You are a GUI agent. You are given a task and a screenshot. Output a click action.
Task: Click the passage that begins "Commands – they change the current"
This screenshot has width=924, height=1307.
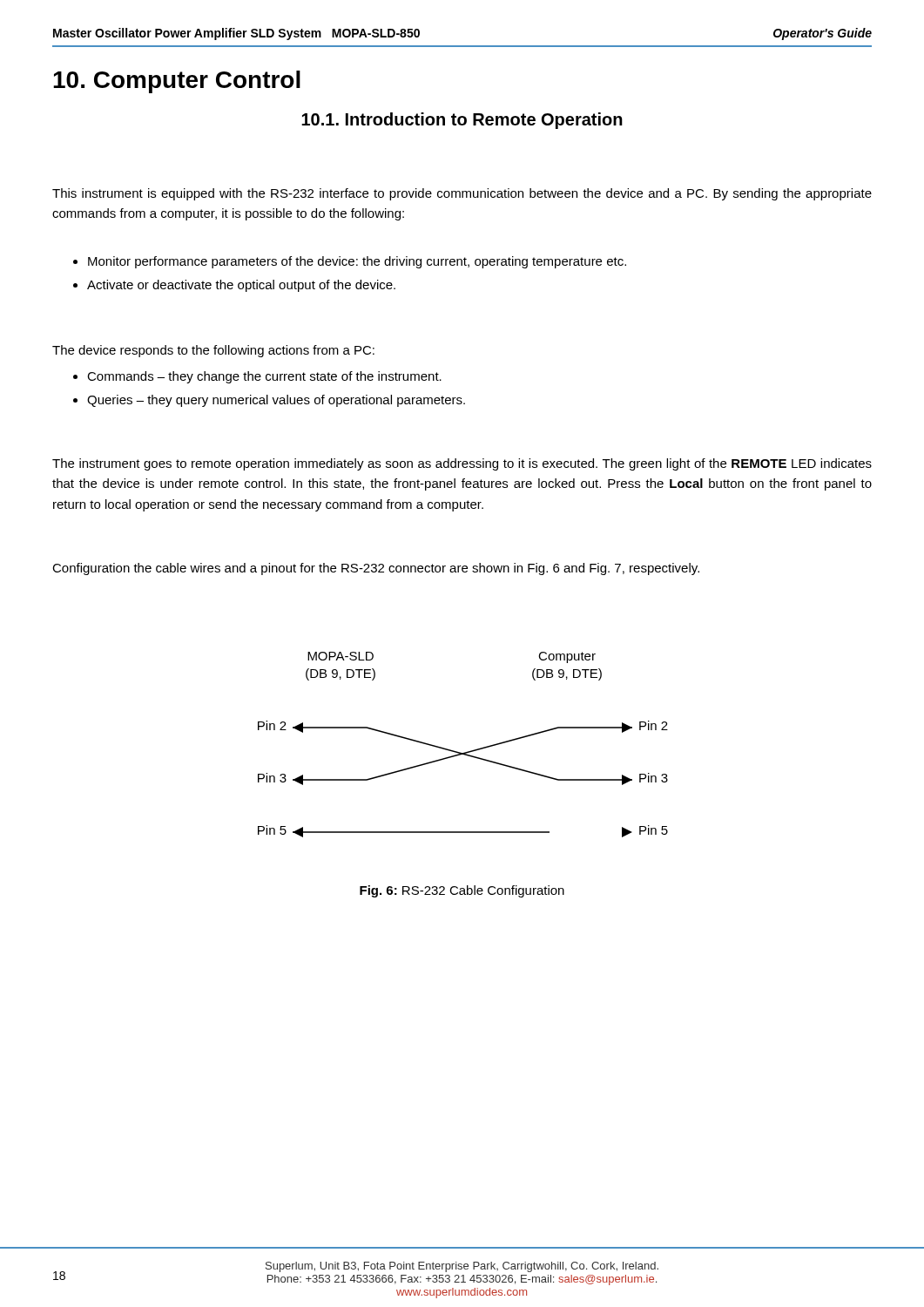pyautogui.click(x=265, y=376)
